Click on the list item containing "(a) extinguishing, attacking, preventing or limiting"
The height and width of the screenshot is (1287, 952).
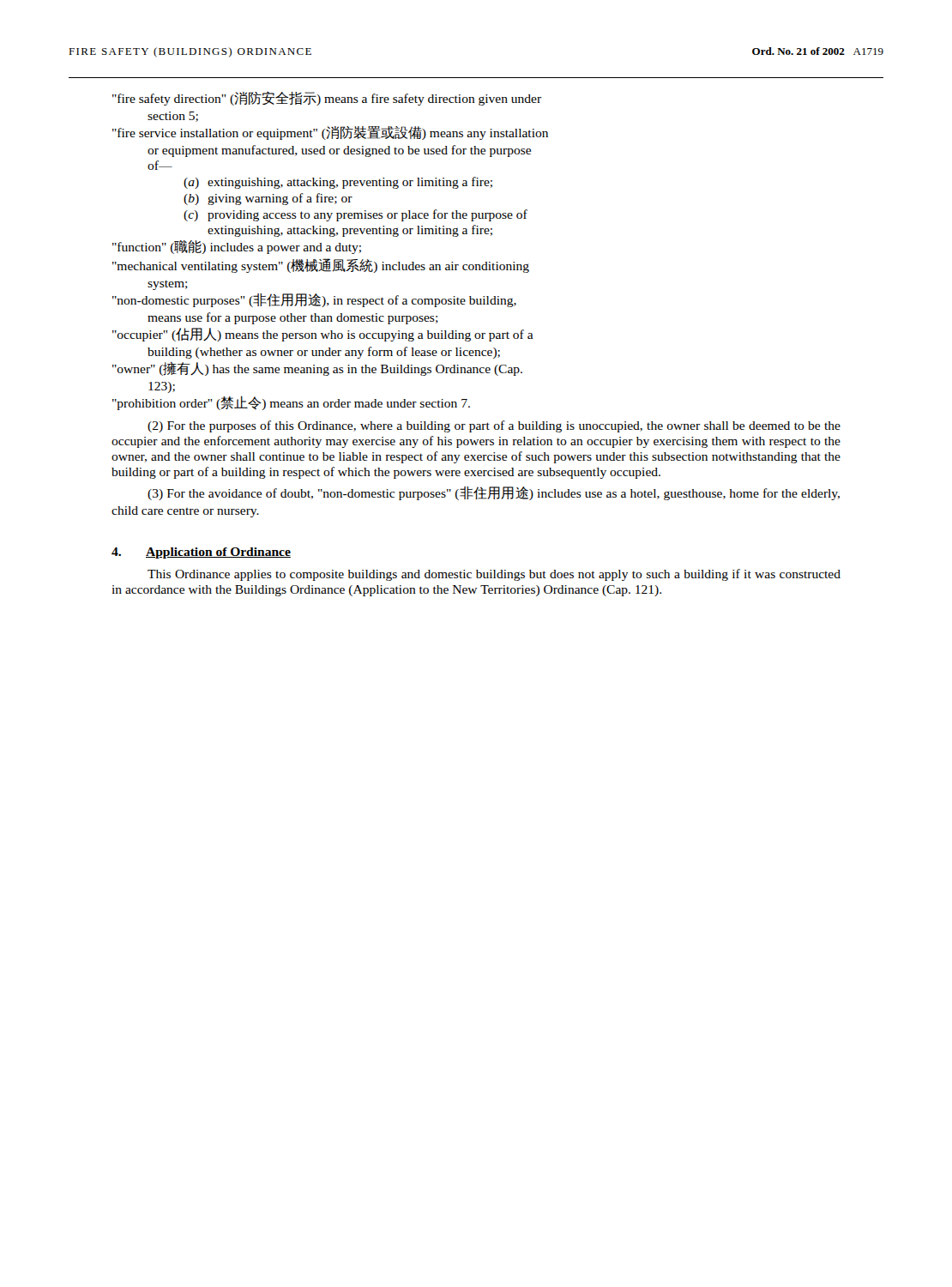[x=338, y=183]
